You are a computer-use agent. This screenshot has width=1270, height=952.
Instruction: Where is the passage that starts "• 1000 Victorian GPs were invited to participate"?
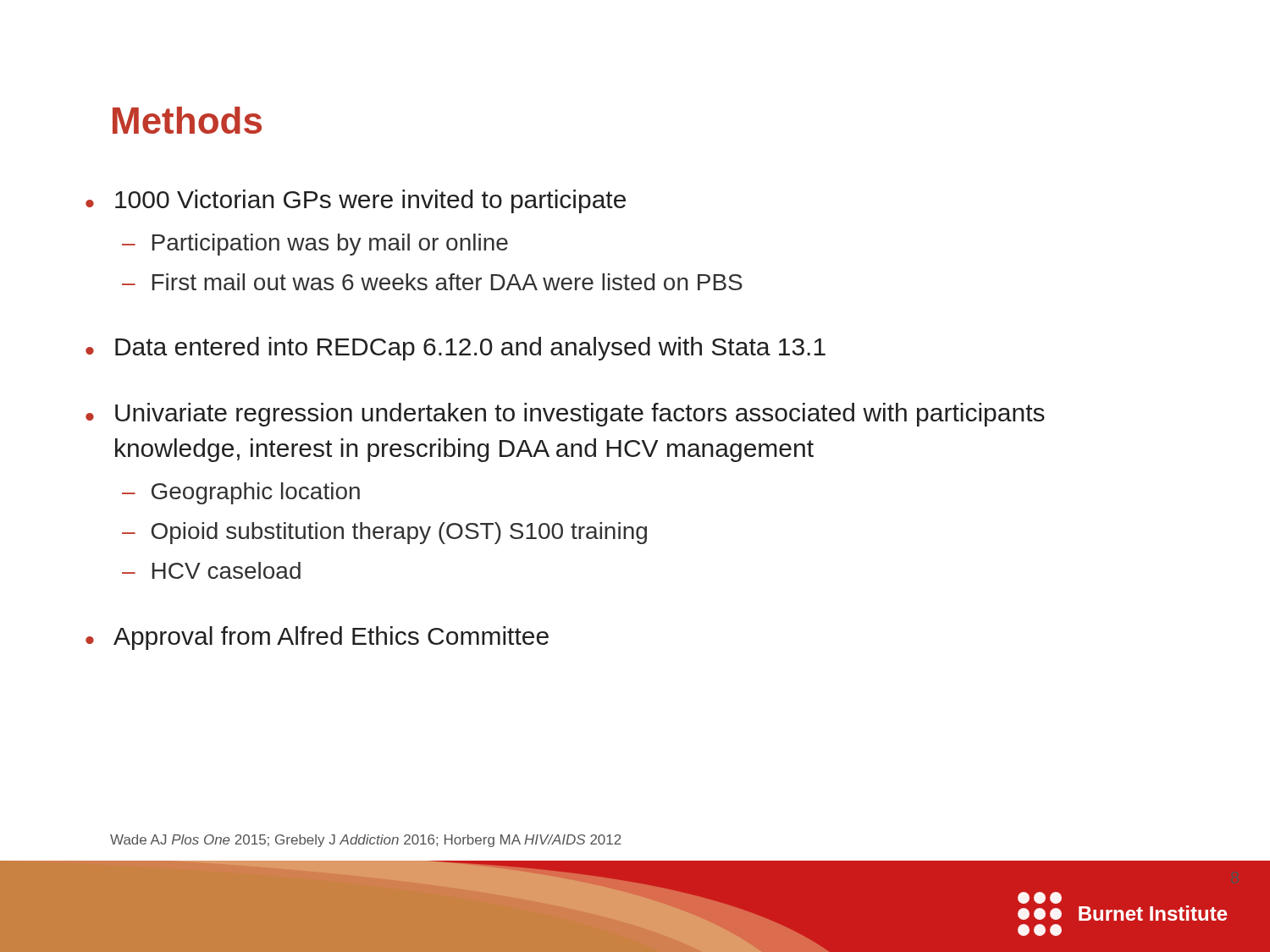356,201
